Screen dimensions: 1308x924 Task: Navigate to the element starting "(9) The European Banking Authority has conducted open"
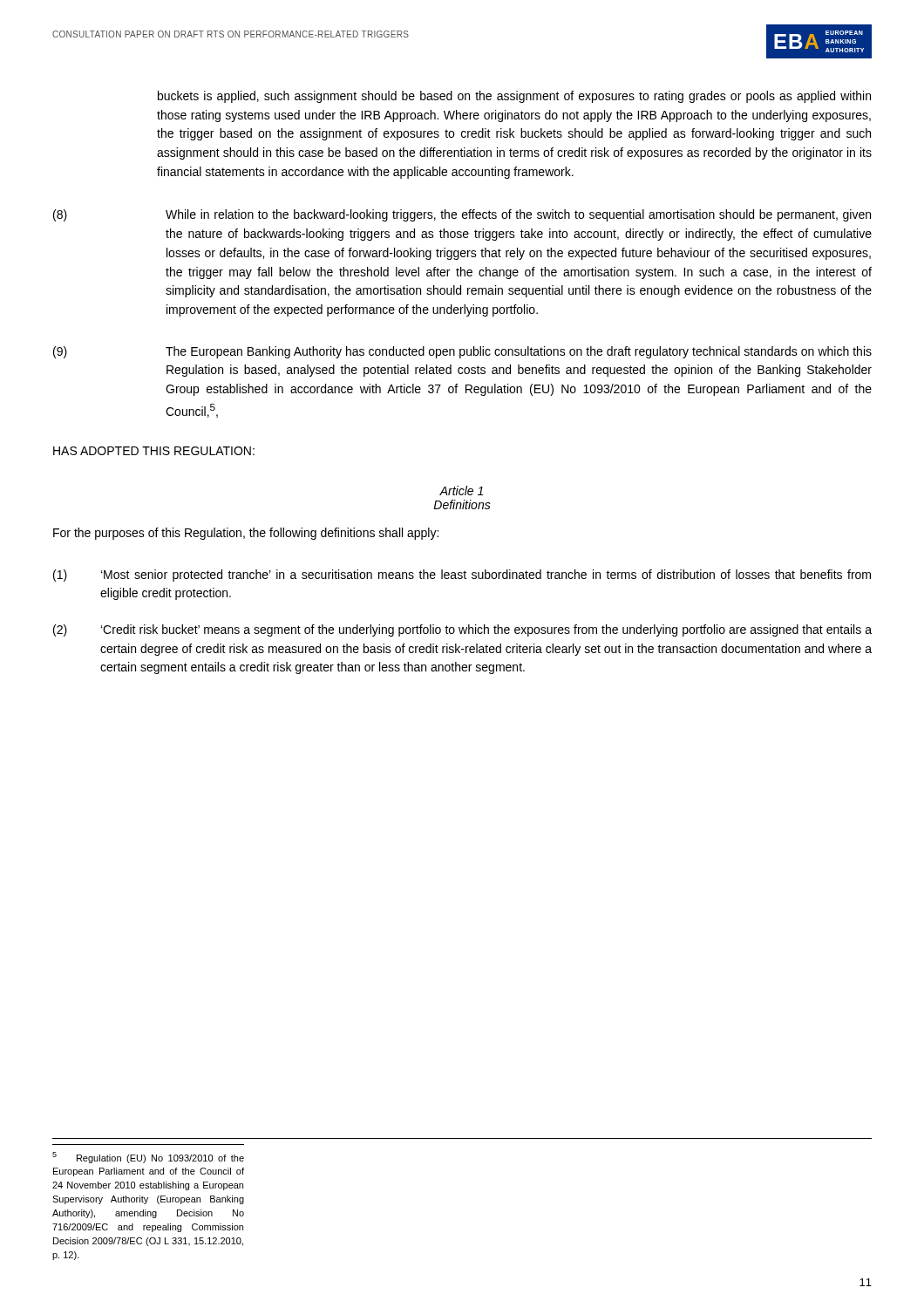462,382
